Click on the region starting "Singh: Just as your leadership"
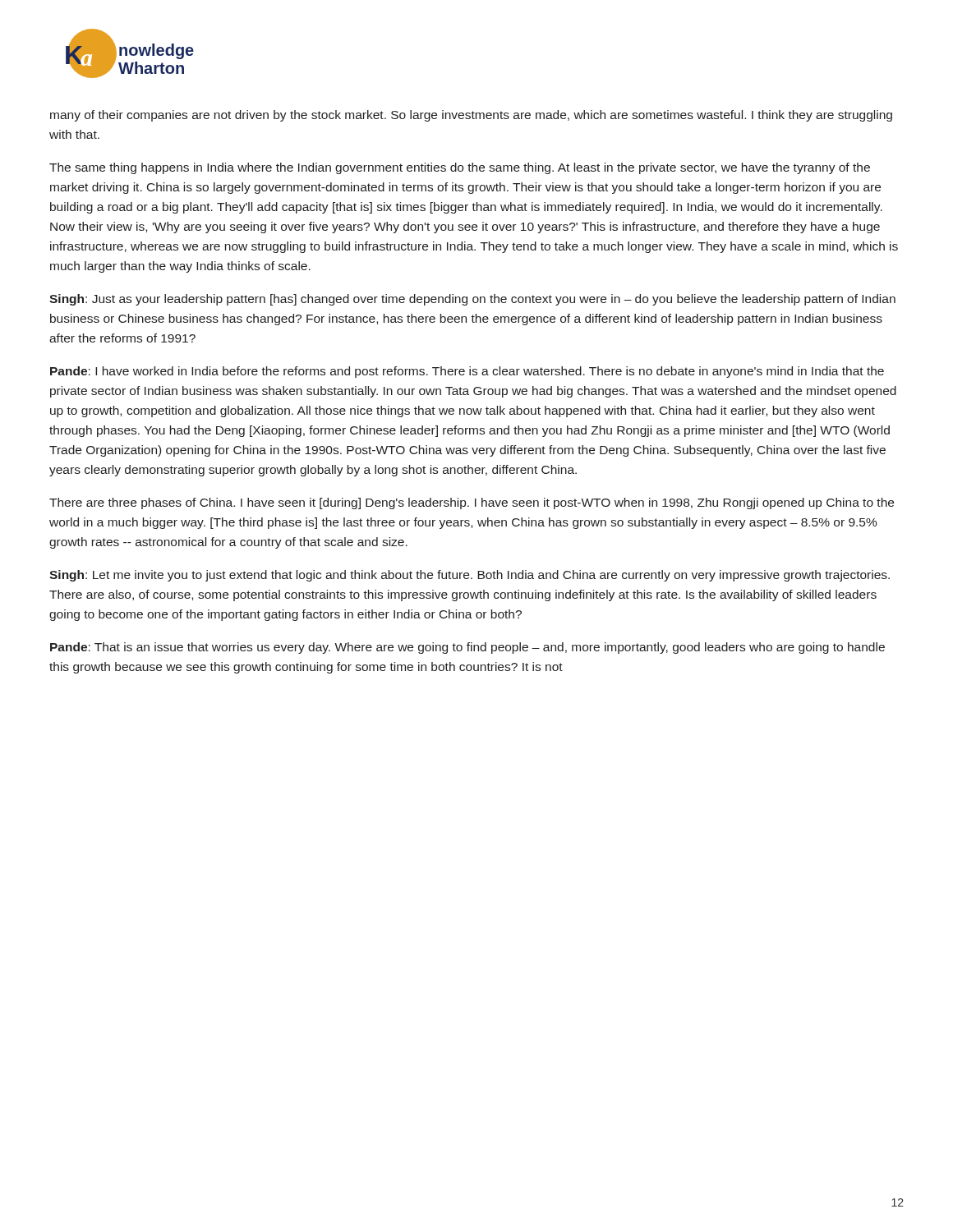Viewport: 953px width, 1232px height. click(x=476, y=319)
